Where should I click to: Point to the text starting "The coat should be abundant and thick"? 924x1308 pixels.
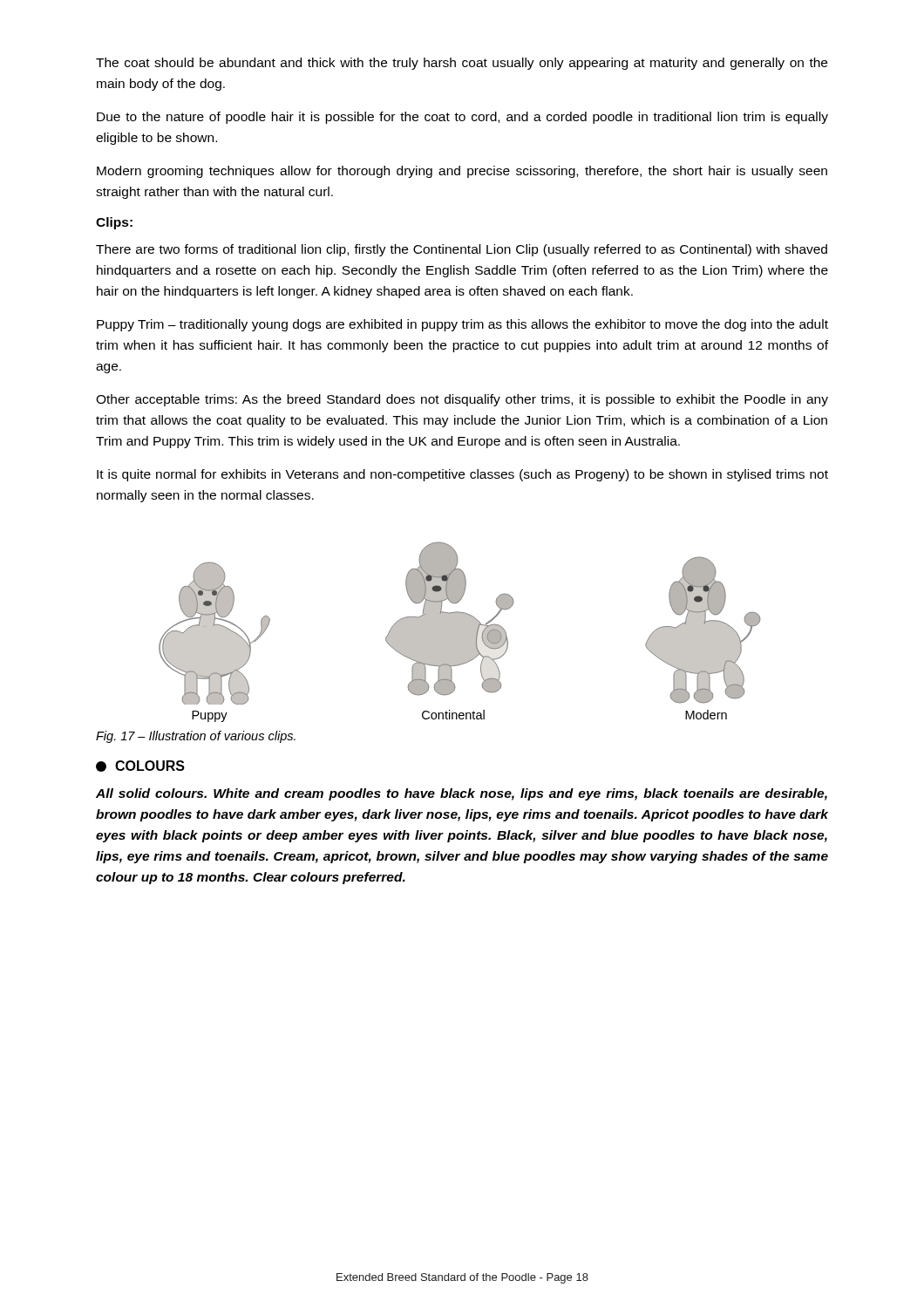coord(462,73)
